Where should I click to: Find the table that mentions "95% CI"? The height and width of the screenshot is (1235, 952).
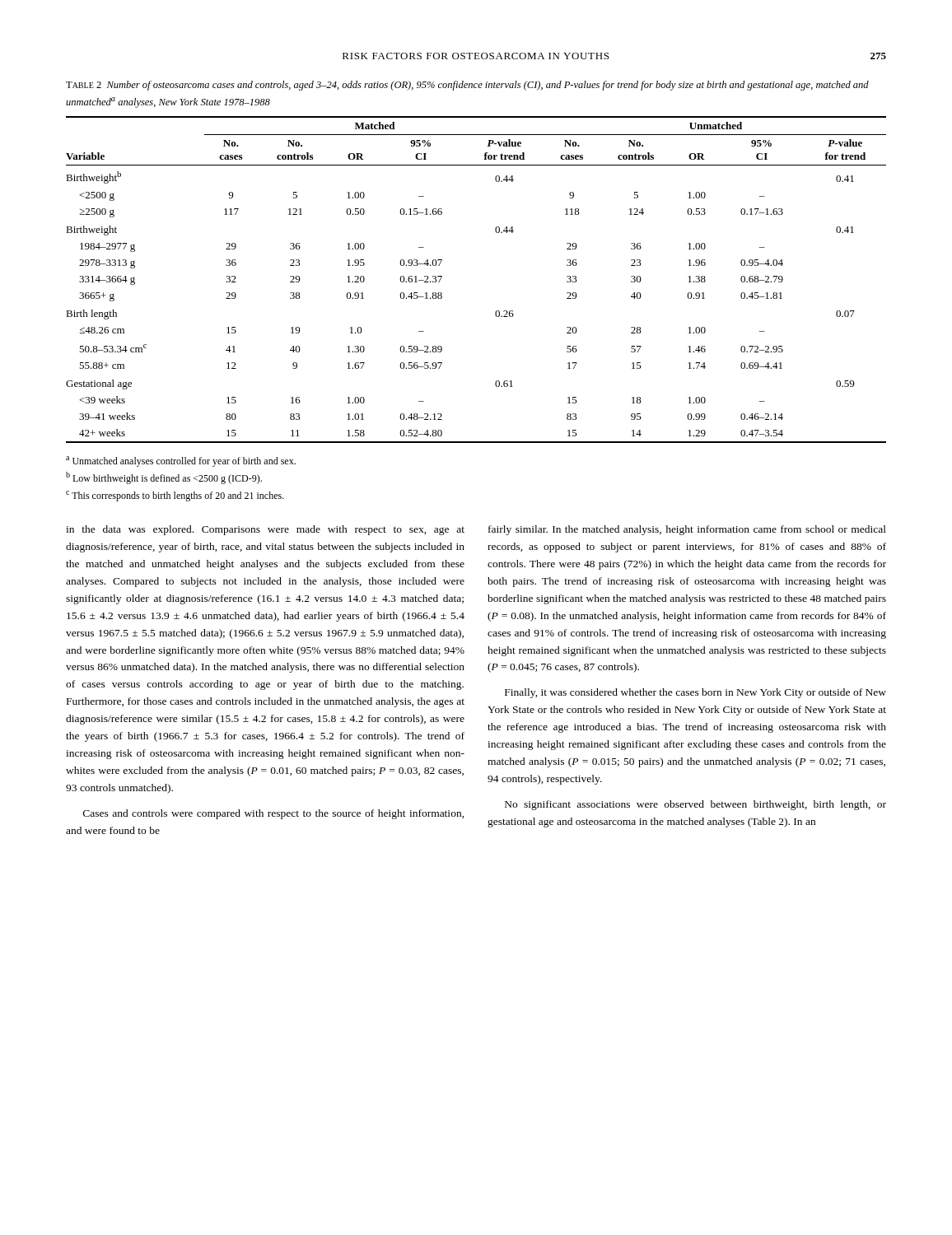coord(476,280)
